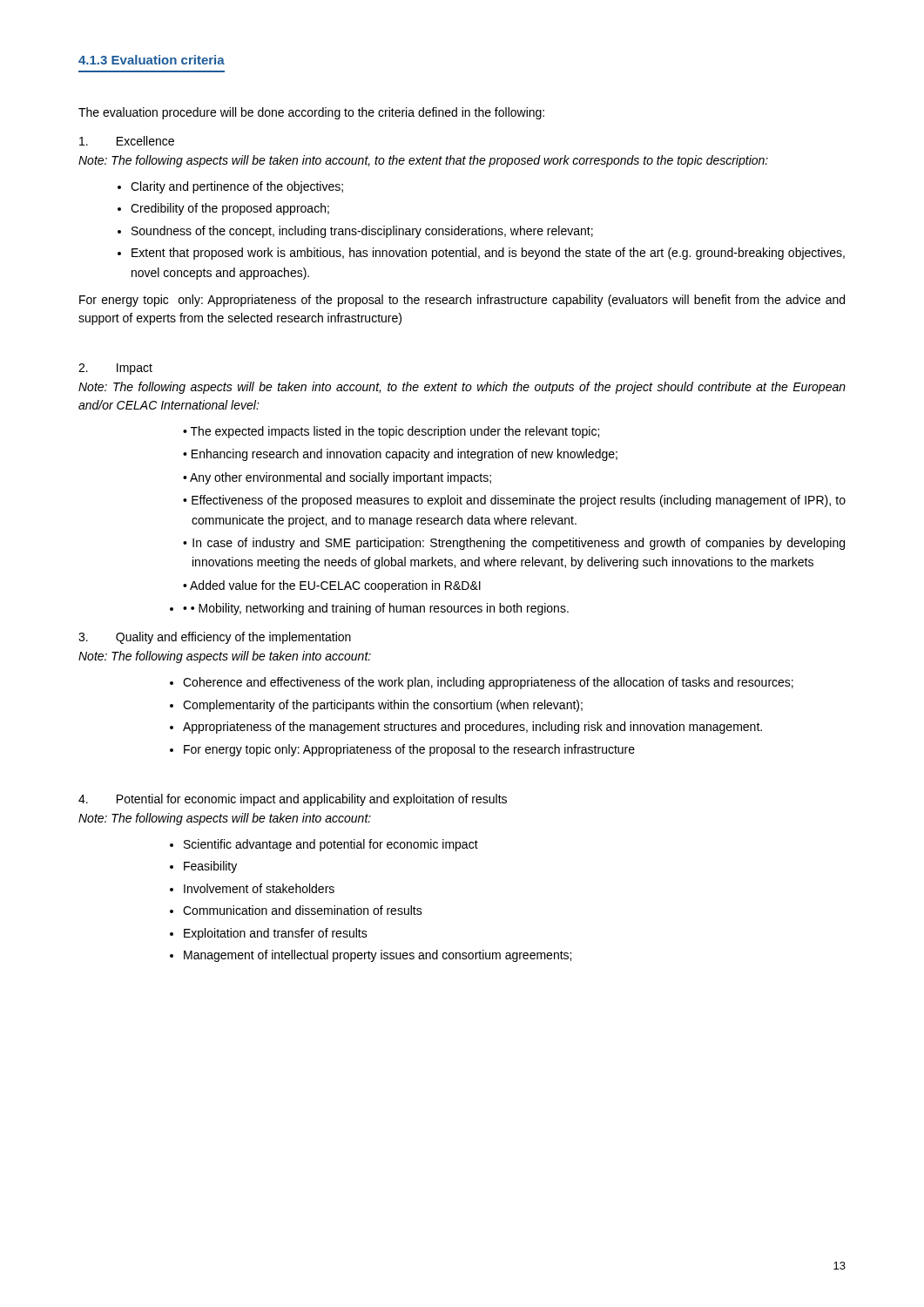Select the text starting "Complementarity of the participants within"
This screenshot has width=924, height=1307.
(383, 705)
